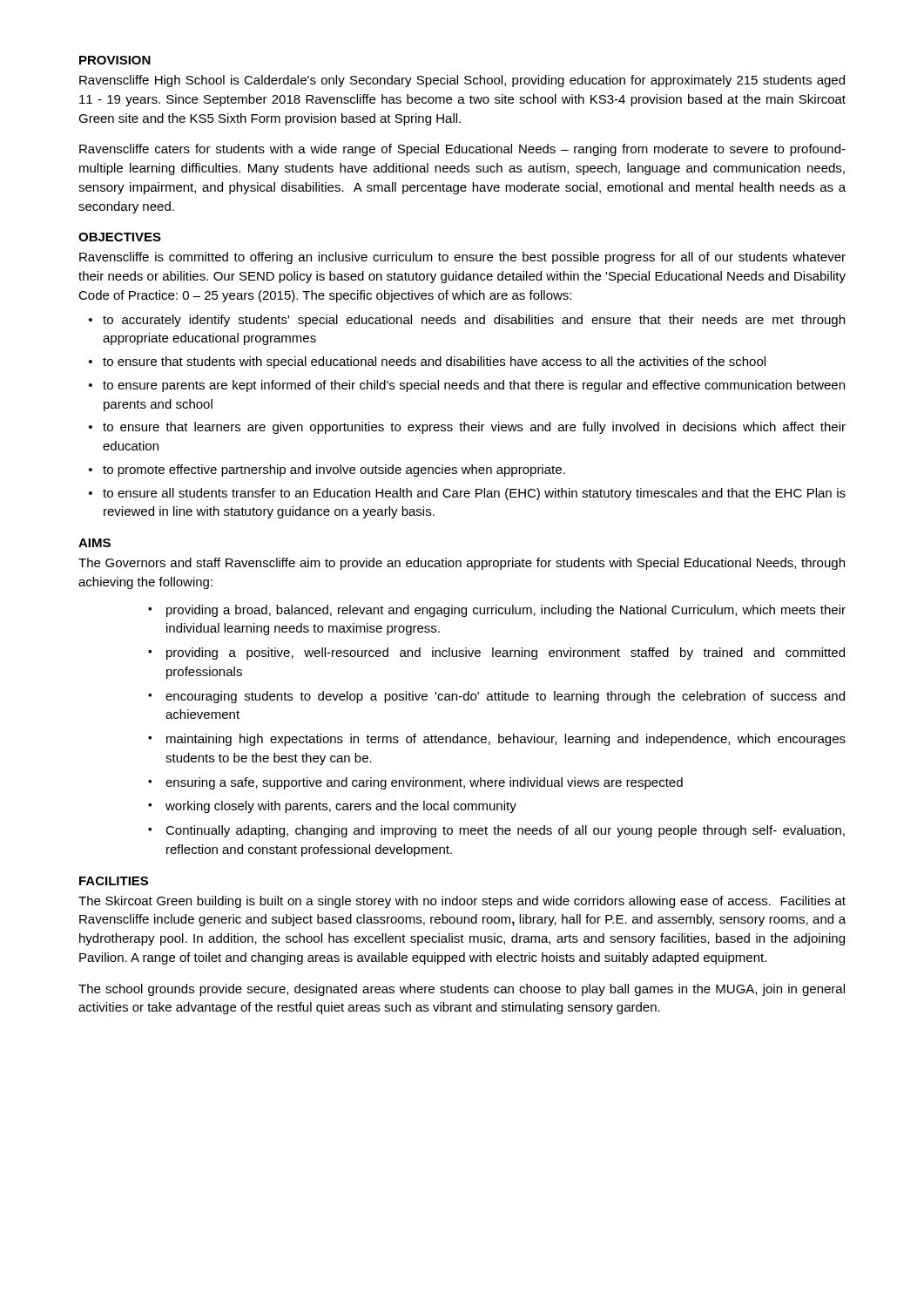The width and height of the screenshot is (924, 1307).
Task: Locate the passage starting "Ravenscliffe is committed to offering an inclusive"
Action: tap(462, 276)
